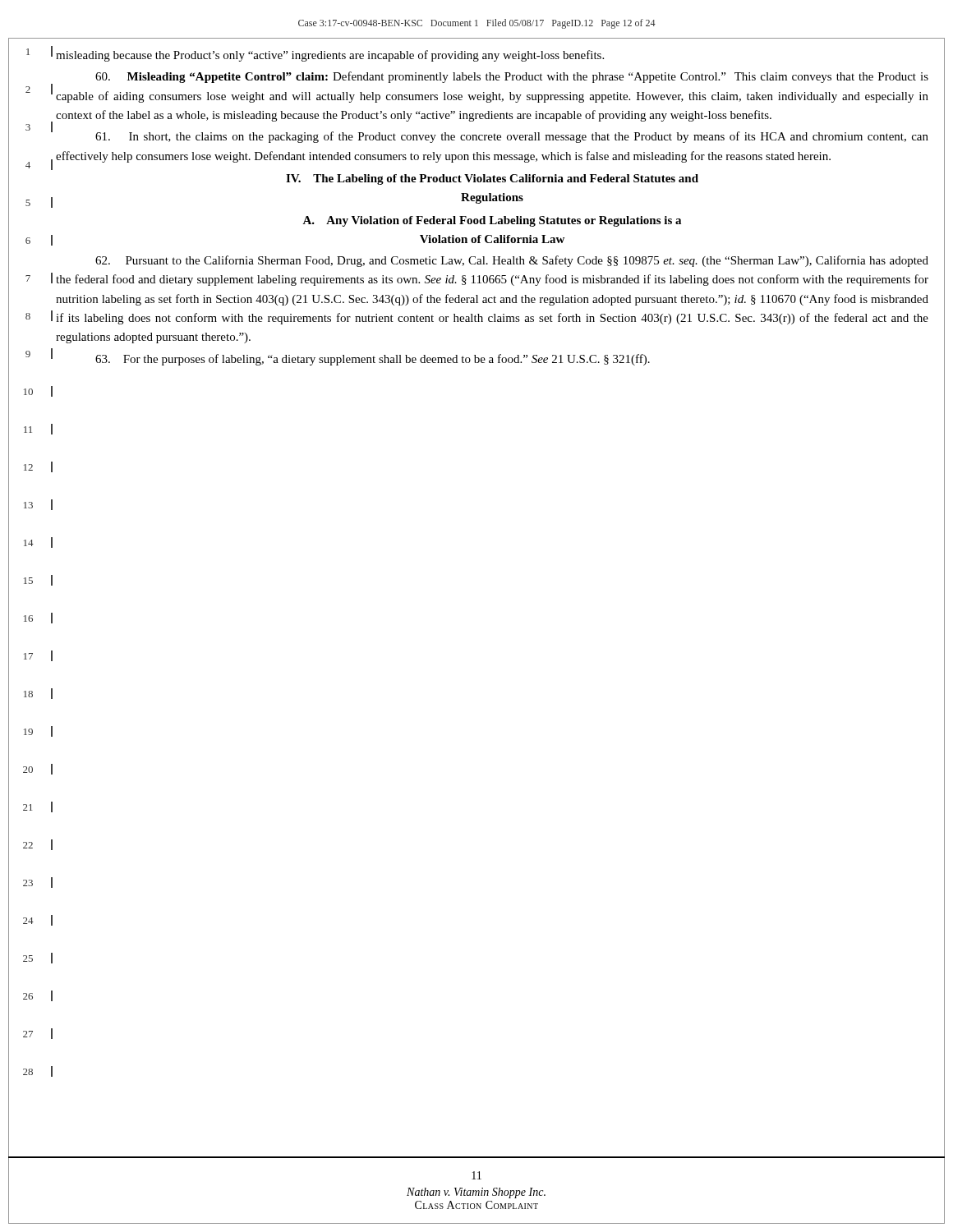
Task: Select the text block that reads "For the purposes of labeling,"
Action: click(x=373, y=359)
